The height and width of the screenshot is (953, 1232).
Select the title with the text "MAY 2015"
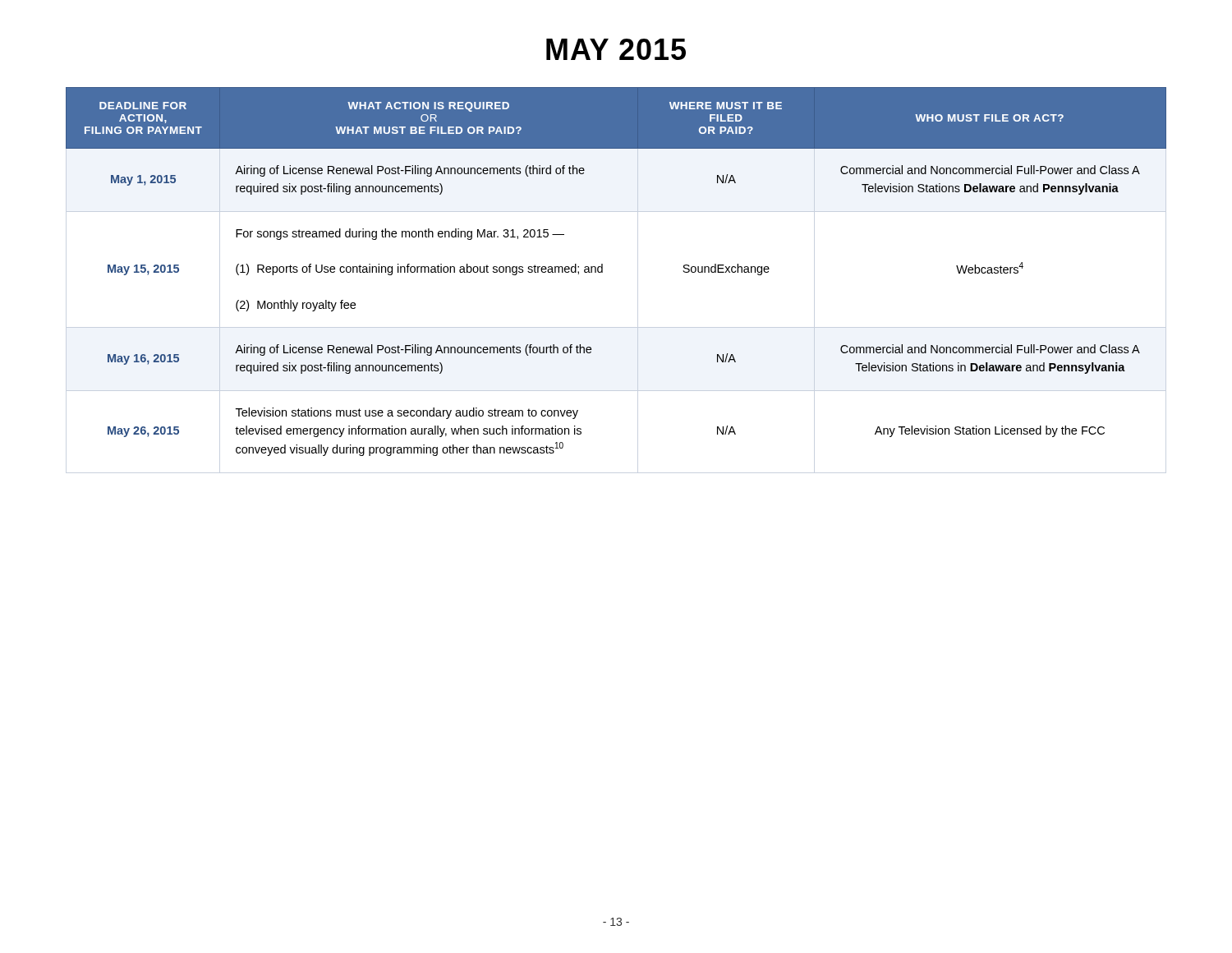click(x=616, y=50)
